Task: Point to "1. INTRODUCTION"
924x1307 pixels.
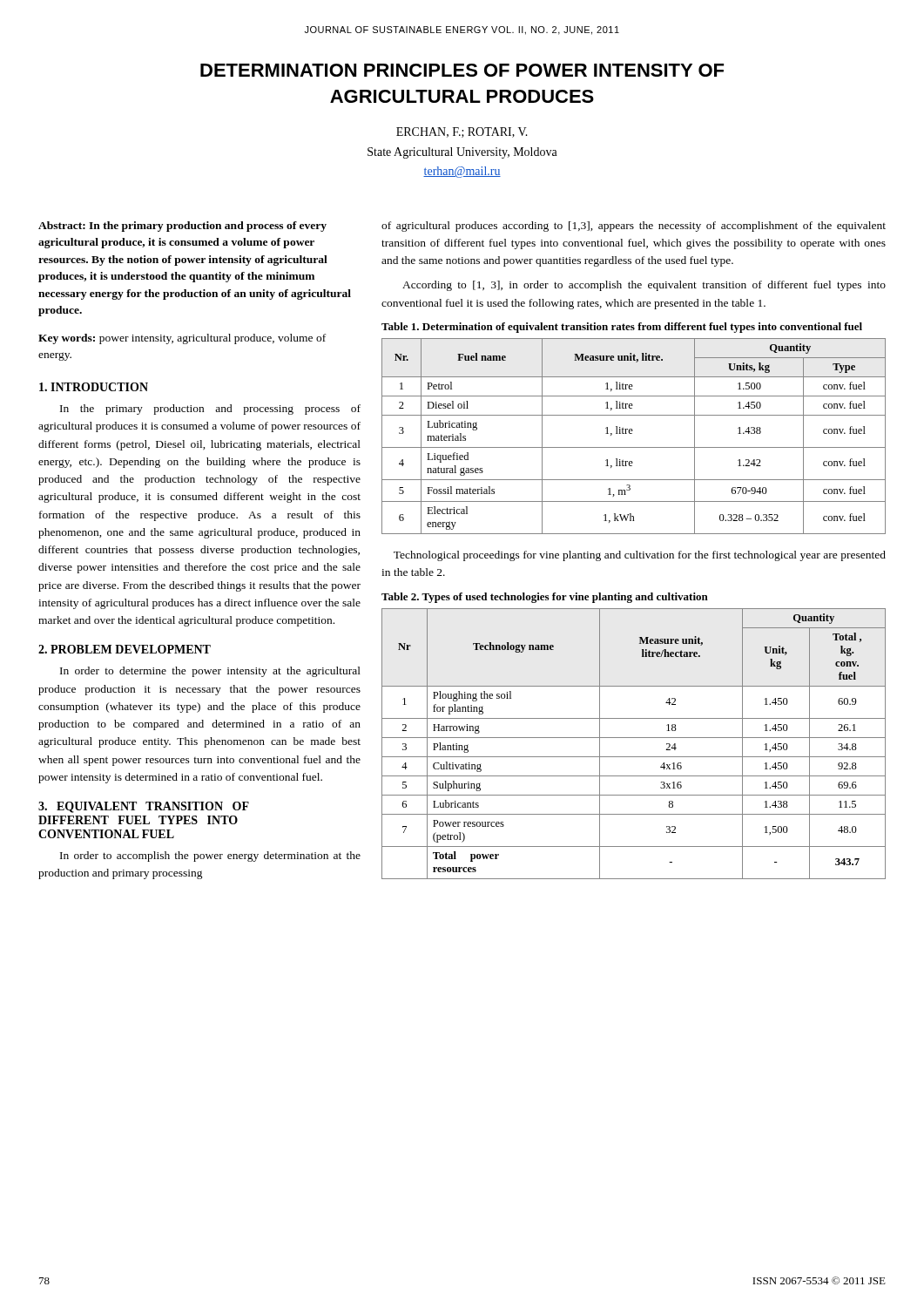Action: click(x=93, y=387)
